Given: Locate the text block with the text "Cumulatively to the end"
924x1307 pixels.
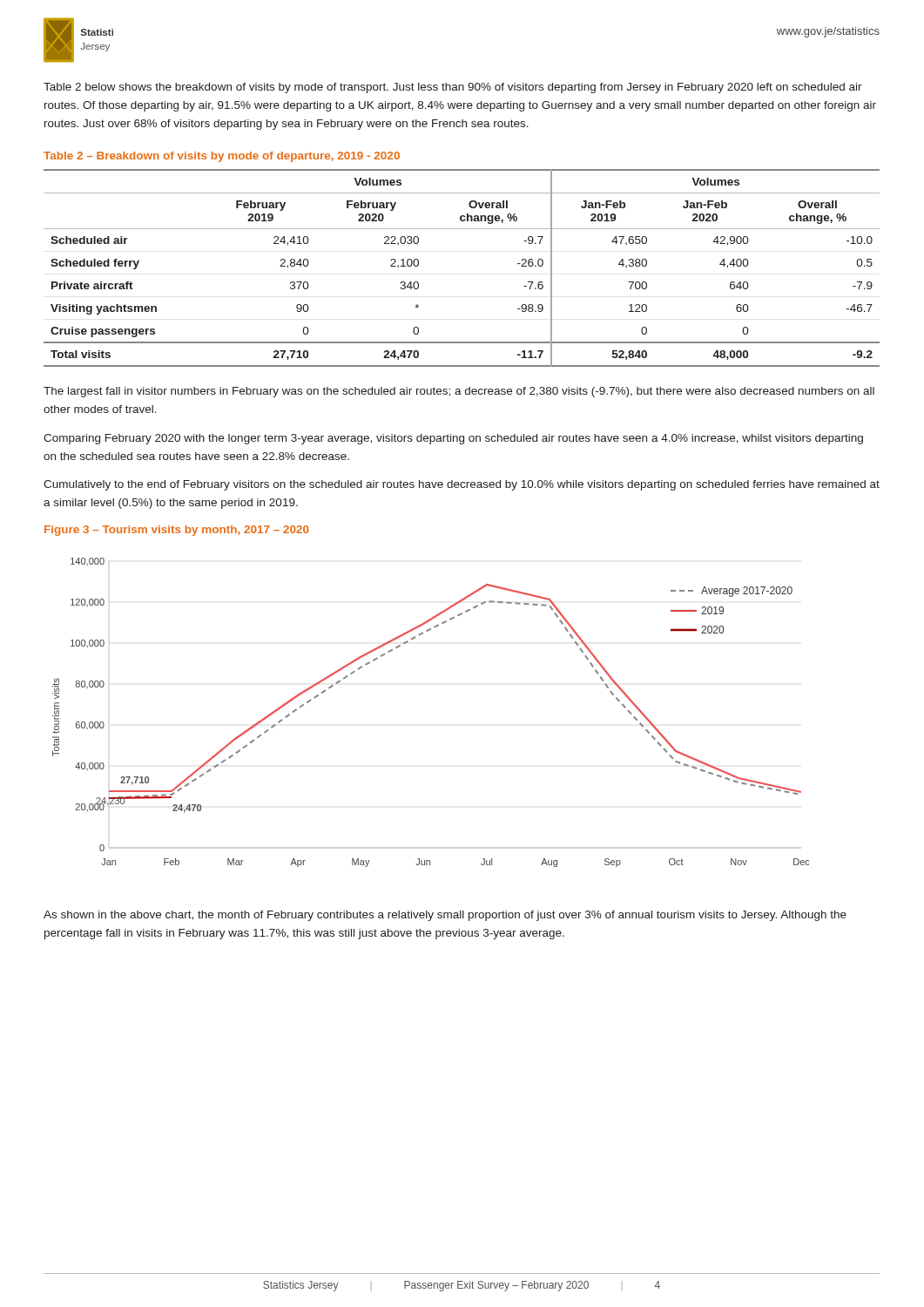Looking at the screenshot, I should [x=461, y=494].
